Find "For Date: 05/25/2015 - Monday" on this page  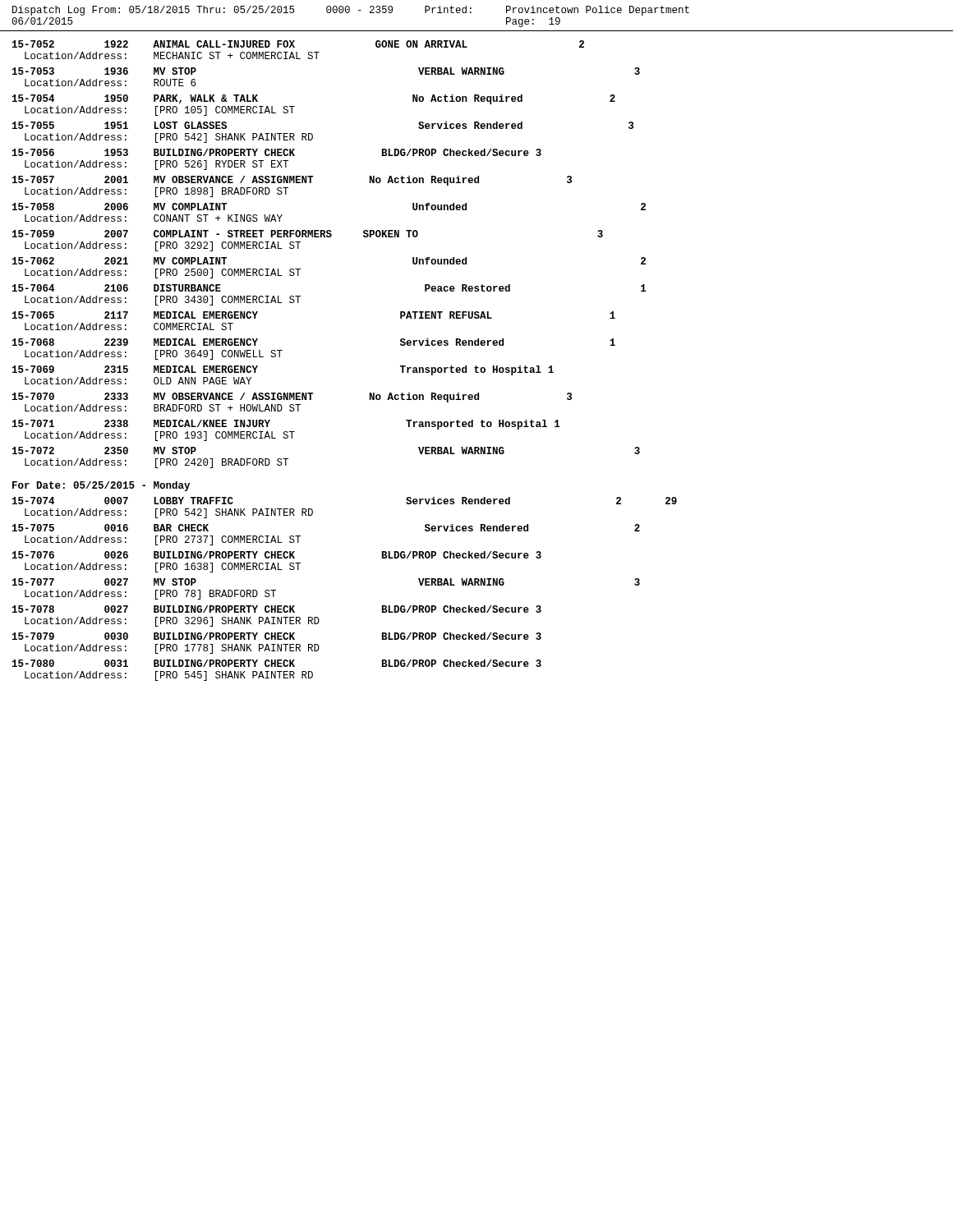[101, 486]
